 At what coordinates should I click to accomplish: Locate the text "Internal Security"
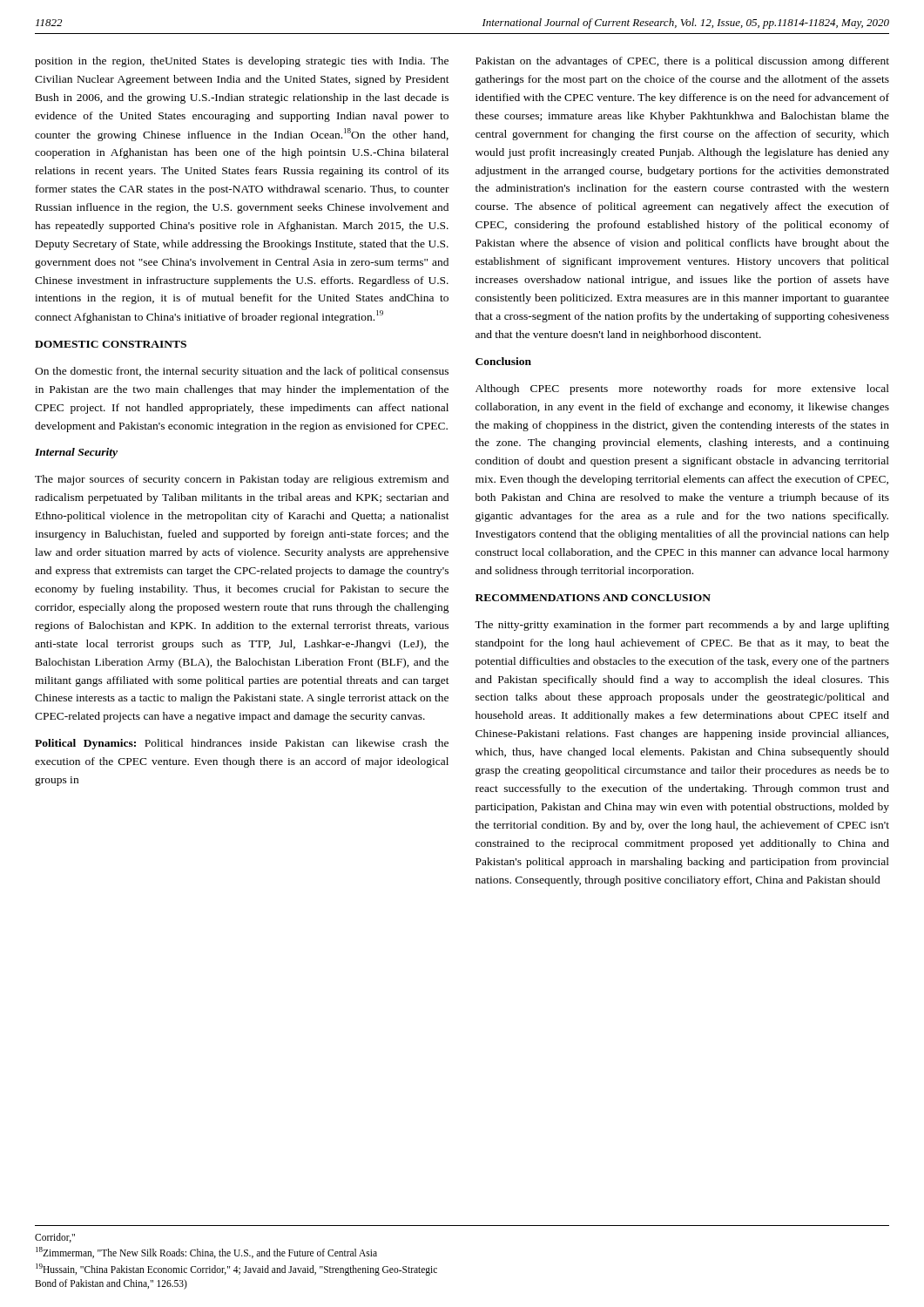(76, 453)
